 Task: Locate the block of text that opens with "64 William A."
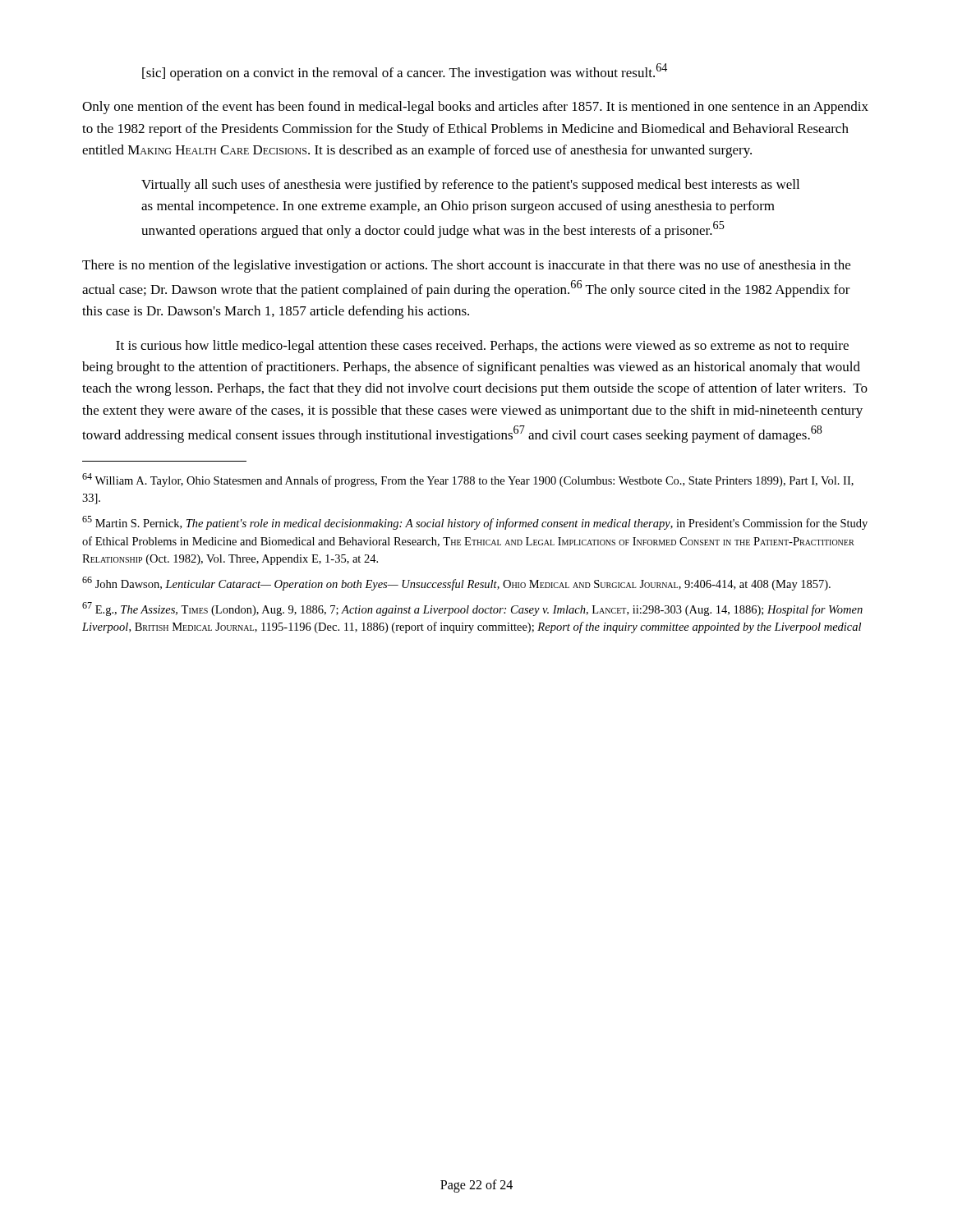tap(476, 489)
